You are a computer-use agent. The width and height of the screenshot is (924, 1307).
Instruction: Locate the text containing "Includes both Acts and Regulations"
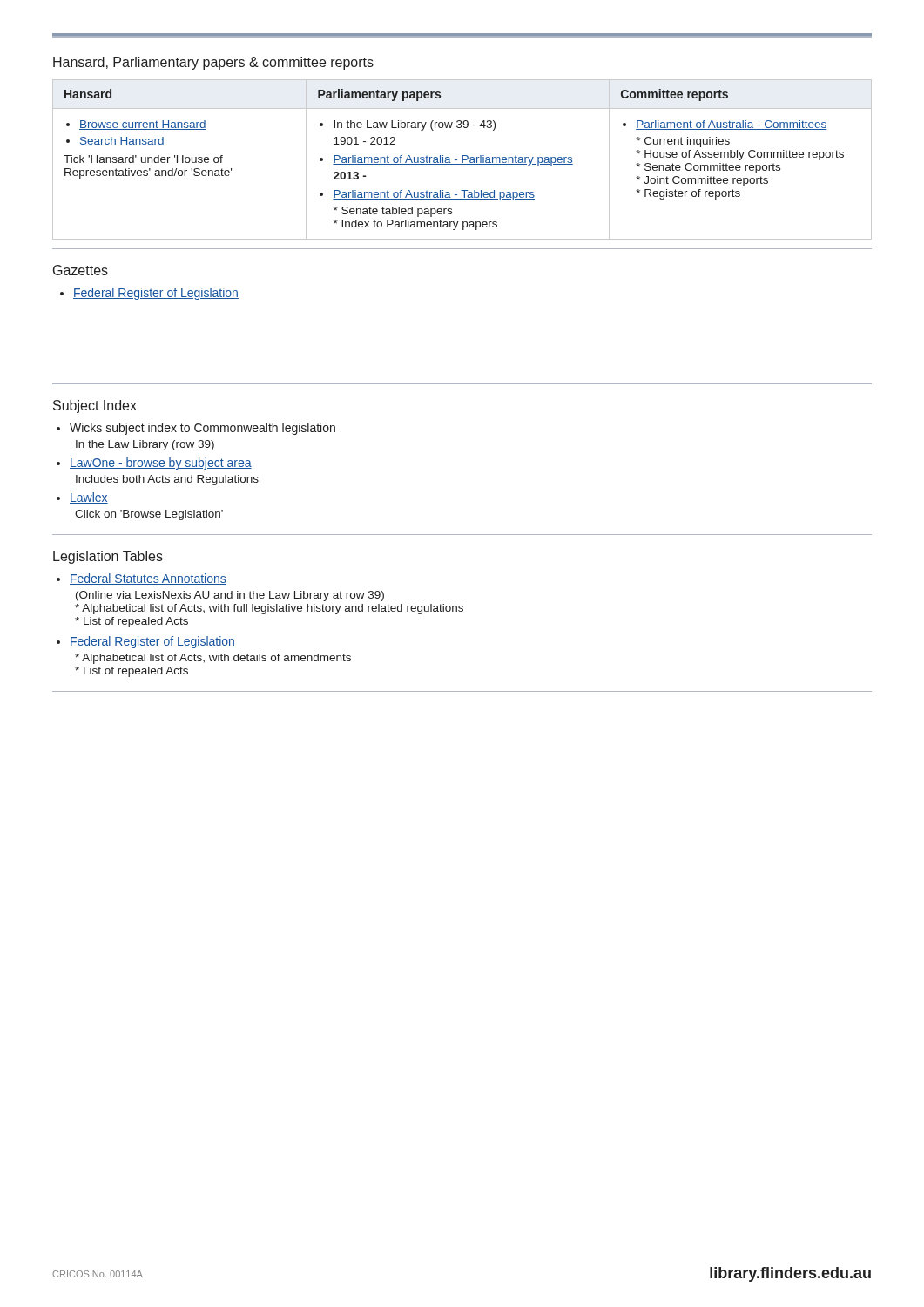[167, 479]
